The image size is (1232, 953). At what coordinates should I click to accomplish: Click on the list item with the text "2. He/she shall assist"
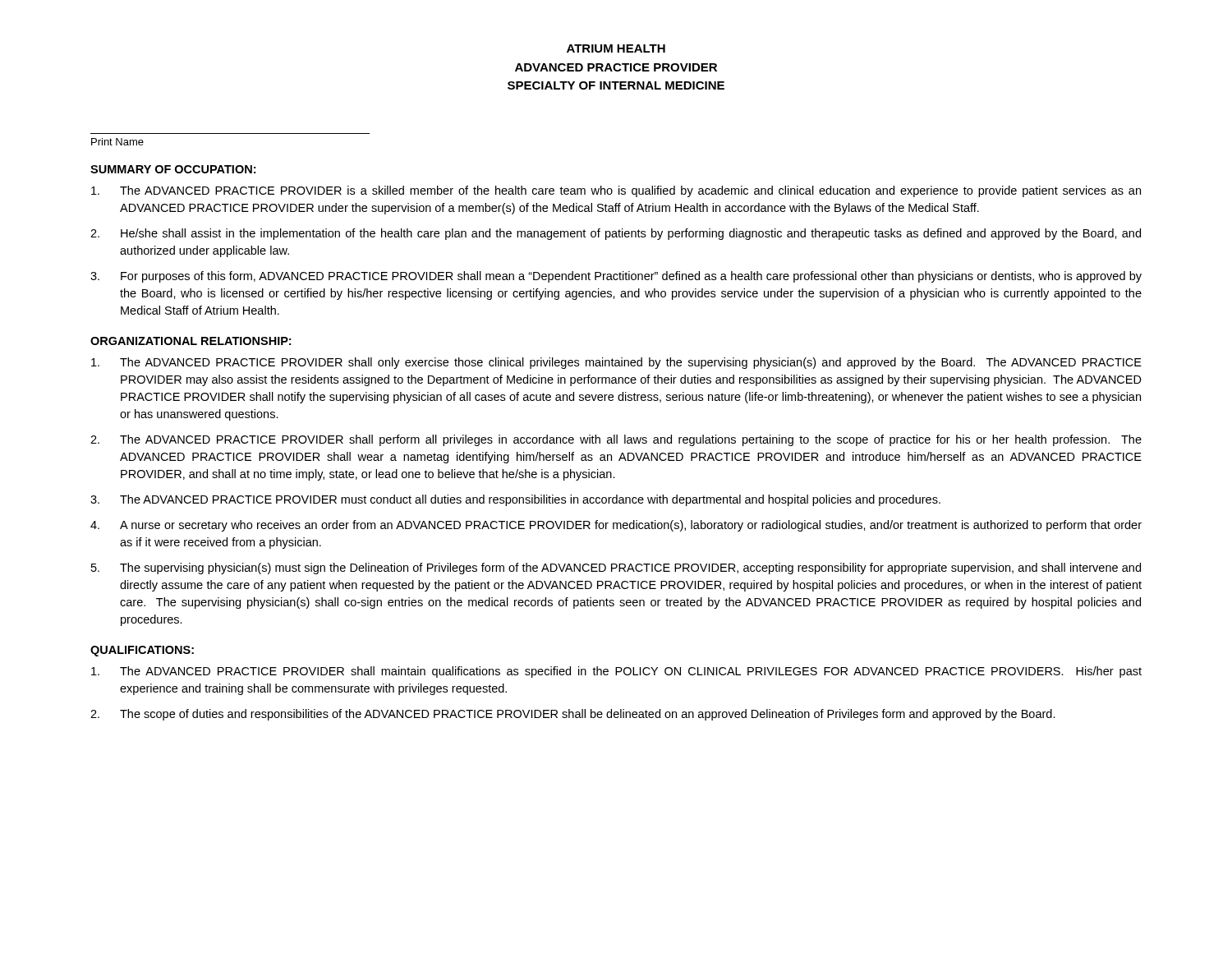pyautogui.click(x=616, y=242)
